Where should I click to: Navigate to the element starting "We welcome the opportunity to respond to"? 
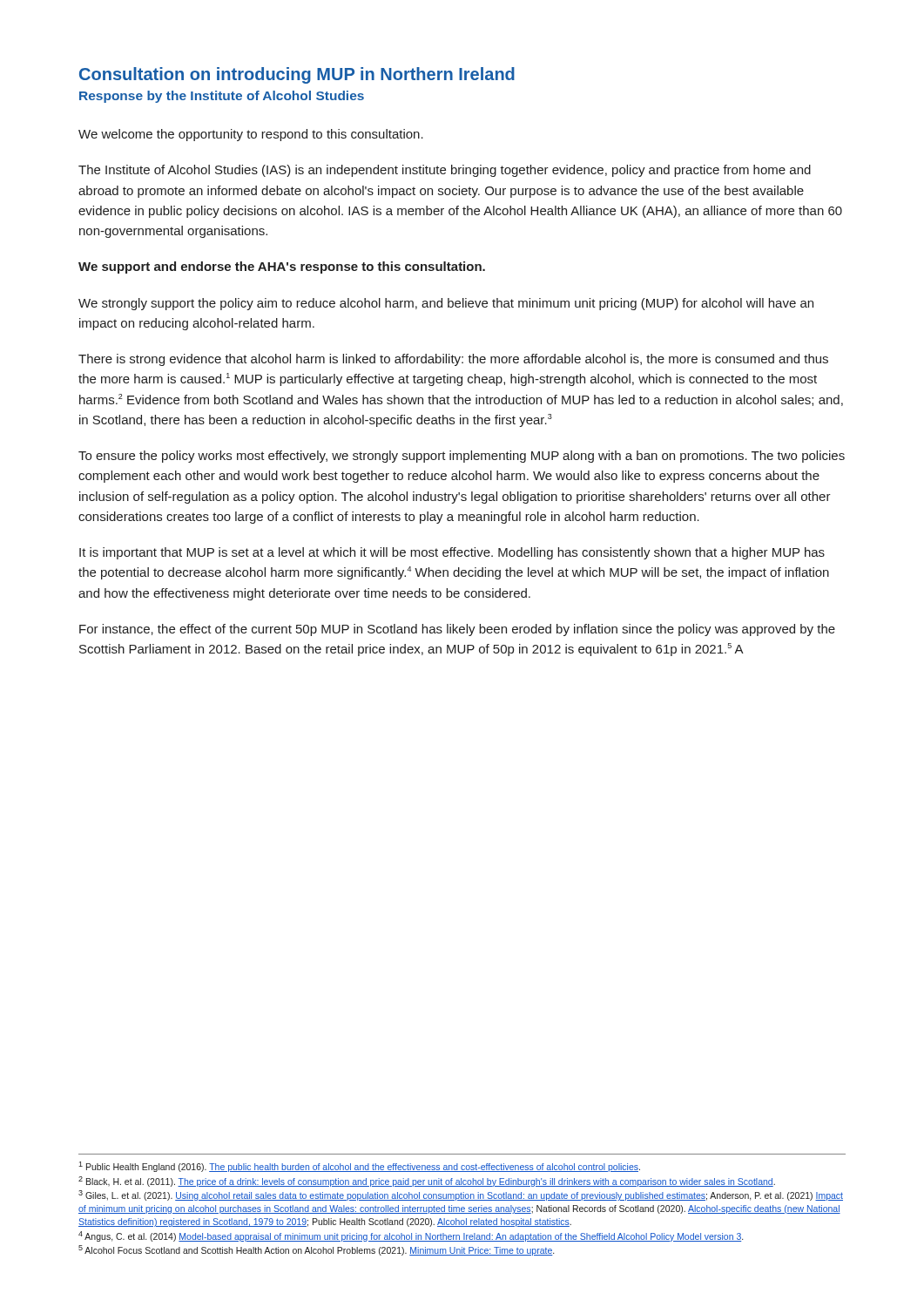[251, 134]
